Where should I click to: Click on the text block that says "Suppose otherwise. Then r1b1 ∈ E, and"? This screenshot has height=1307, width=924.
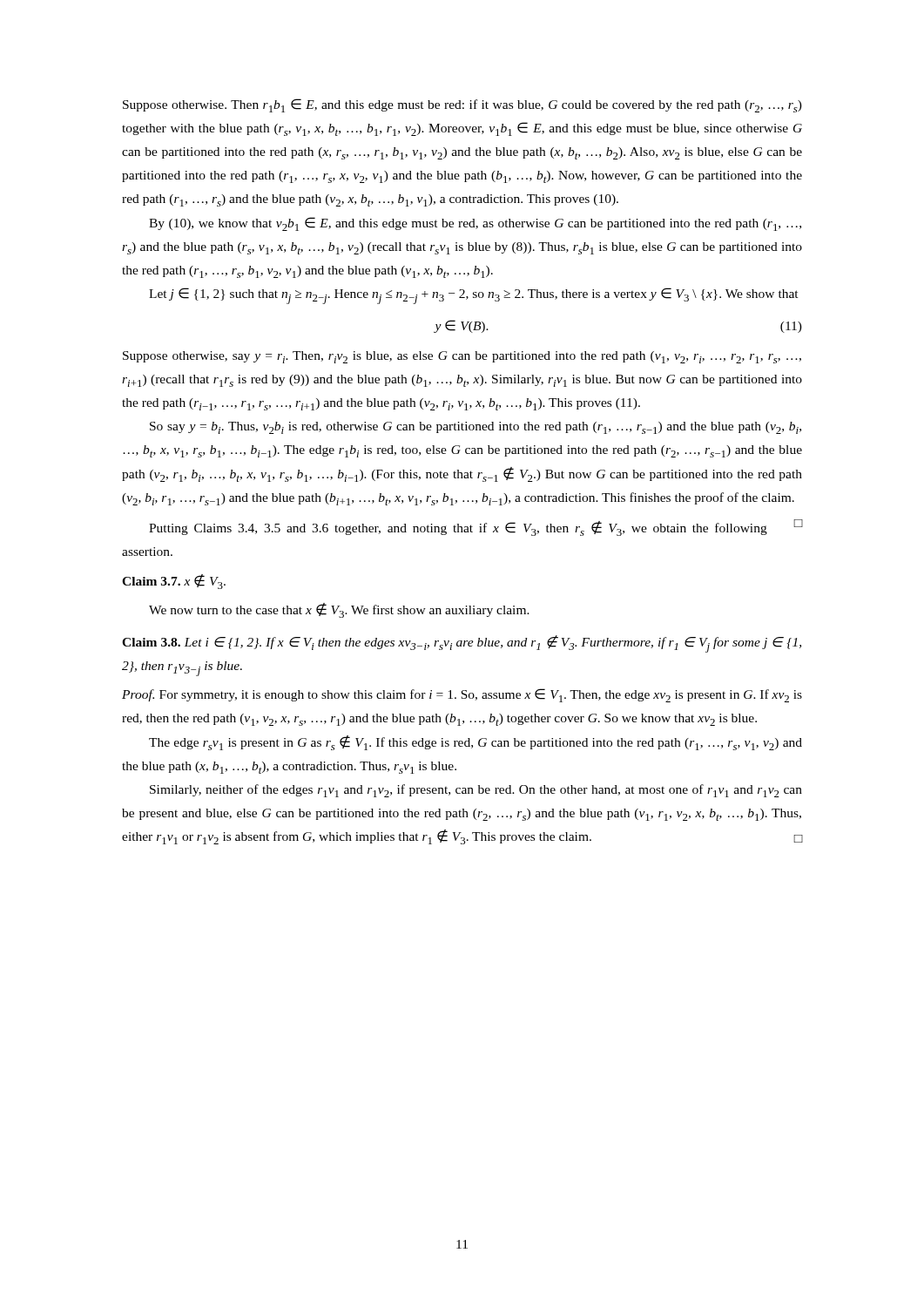(462, 153)
